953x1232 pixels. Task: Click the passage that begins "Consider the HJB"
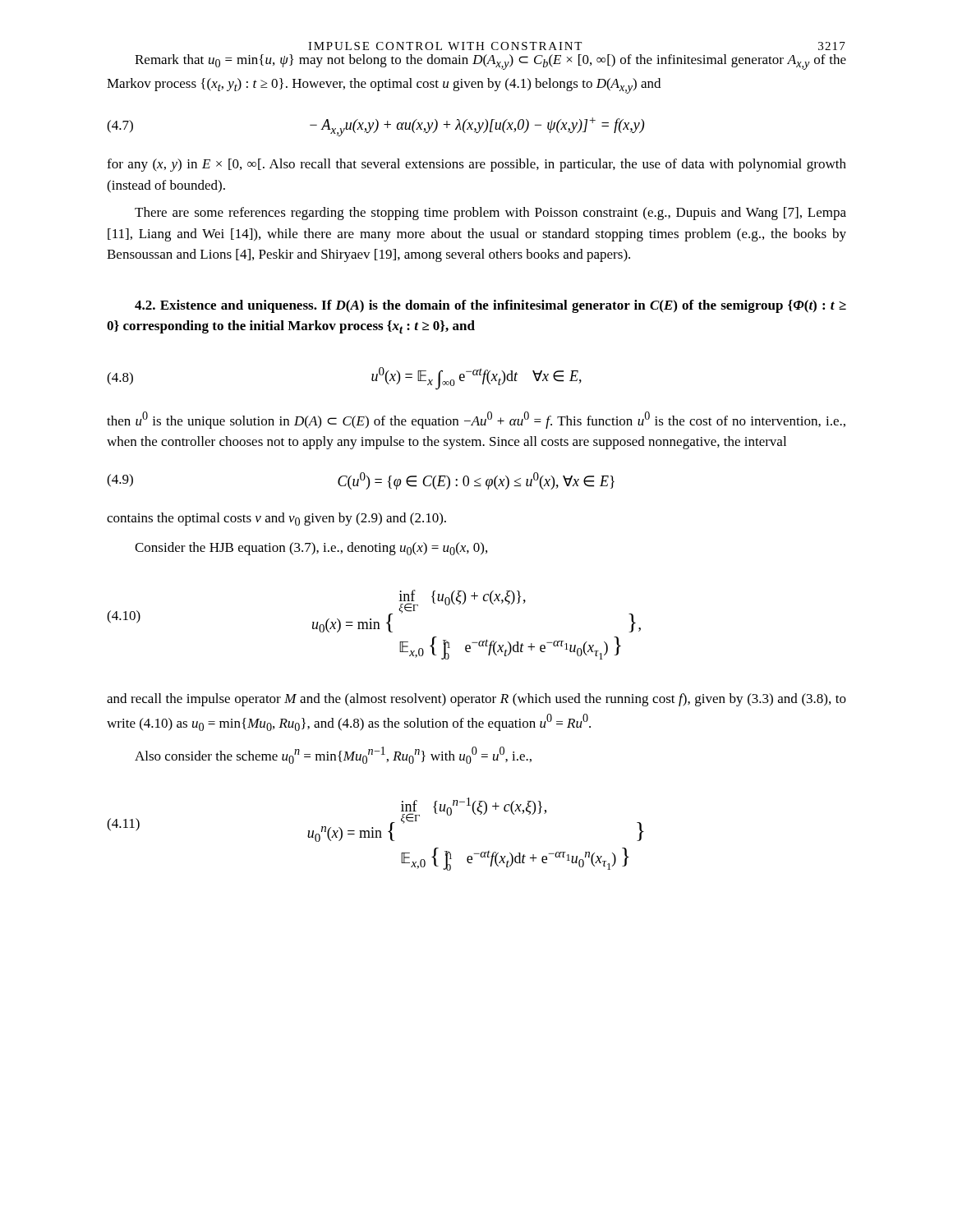(476, 549)
